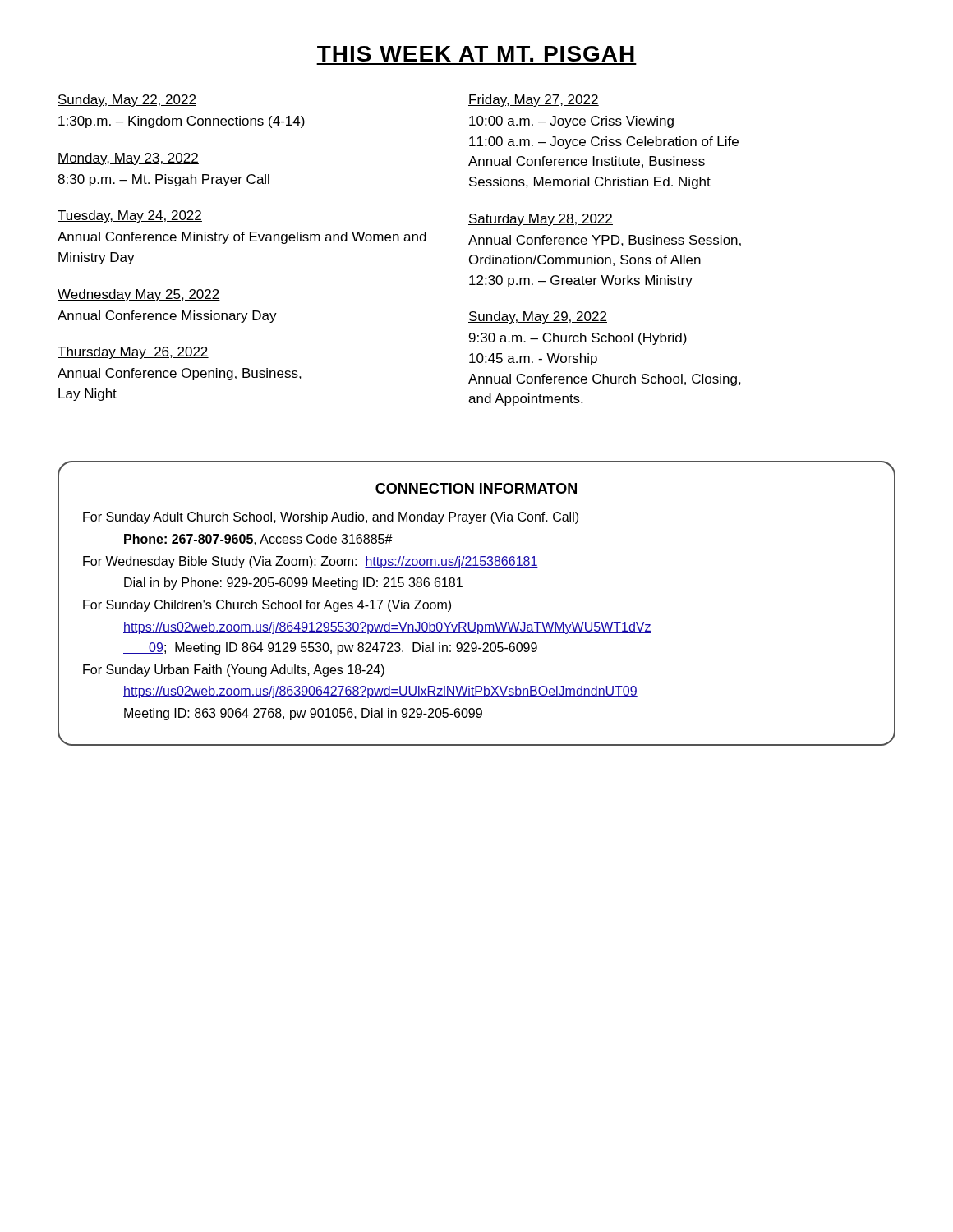Point to the block beginning "Wednesday May 25, 2022"
Image resolution: width=953 pixels, height=1232 pixels.
pyautogui.click(x=255, y=306)
